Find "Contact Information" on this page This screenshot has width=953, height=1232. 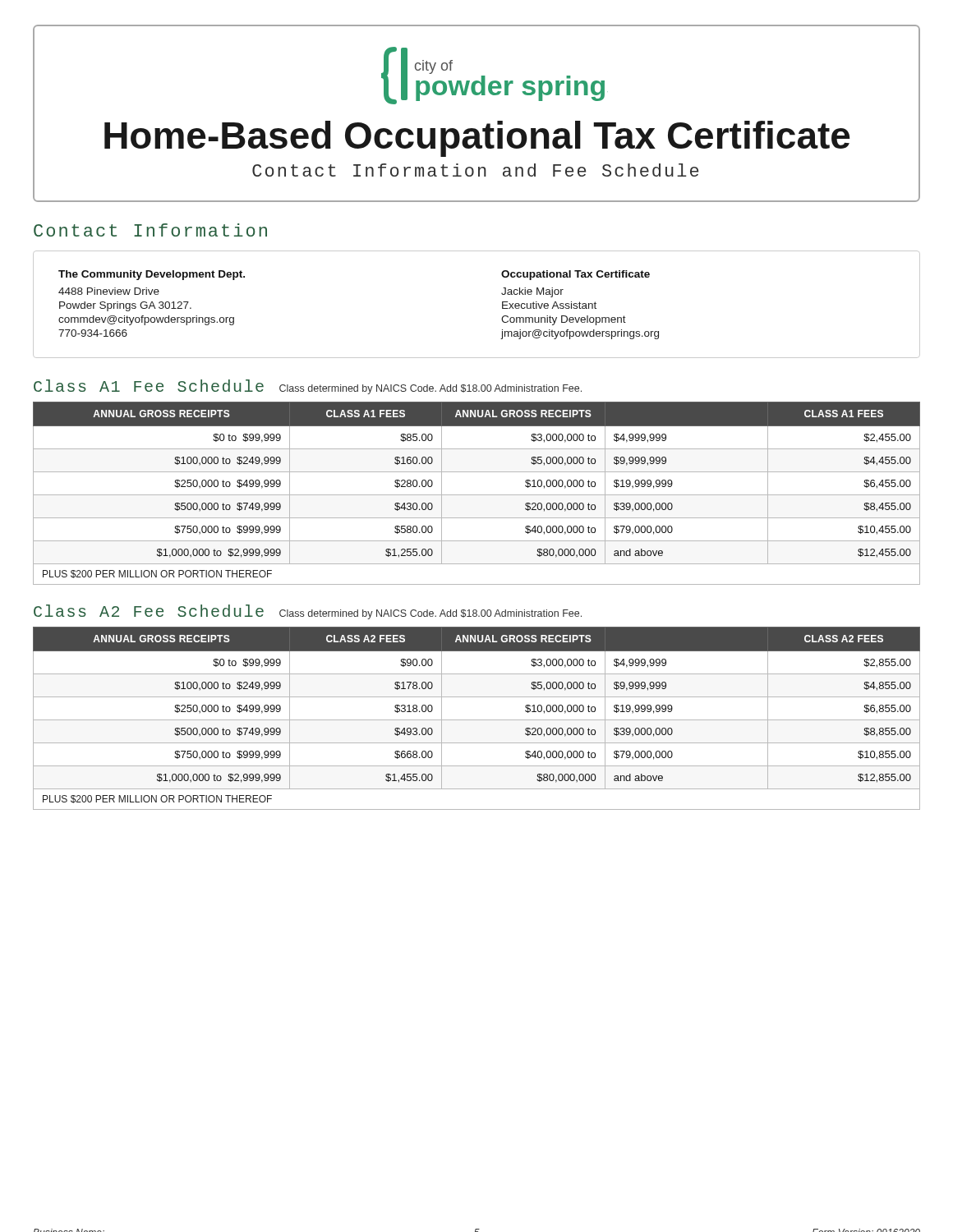click(152, 232)
